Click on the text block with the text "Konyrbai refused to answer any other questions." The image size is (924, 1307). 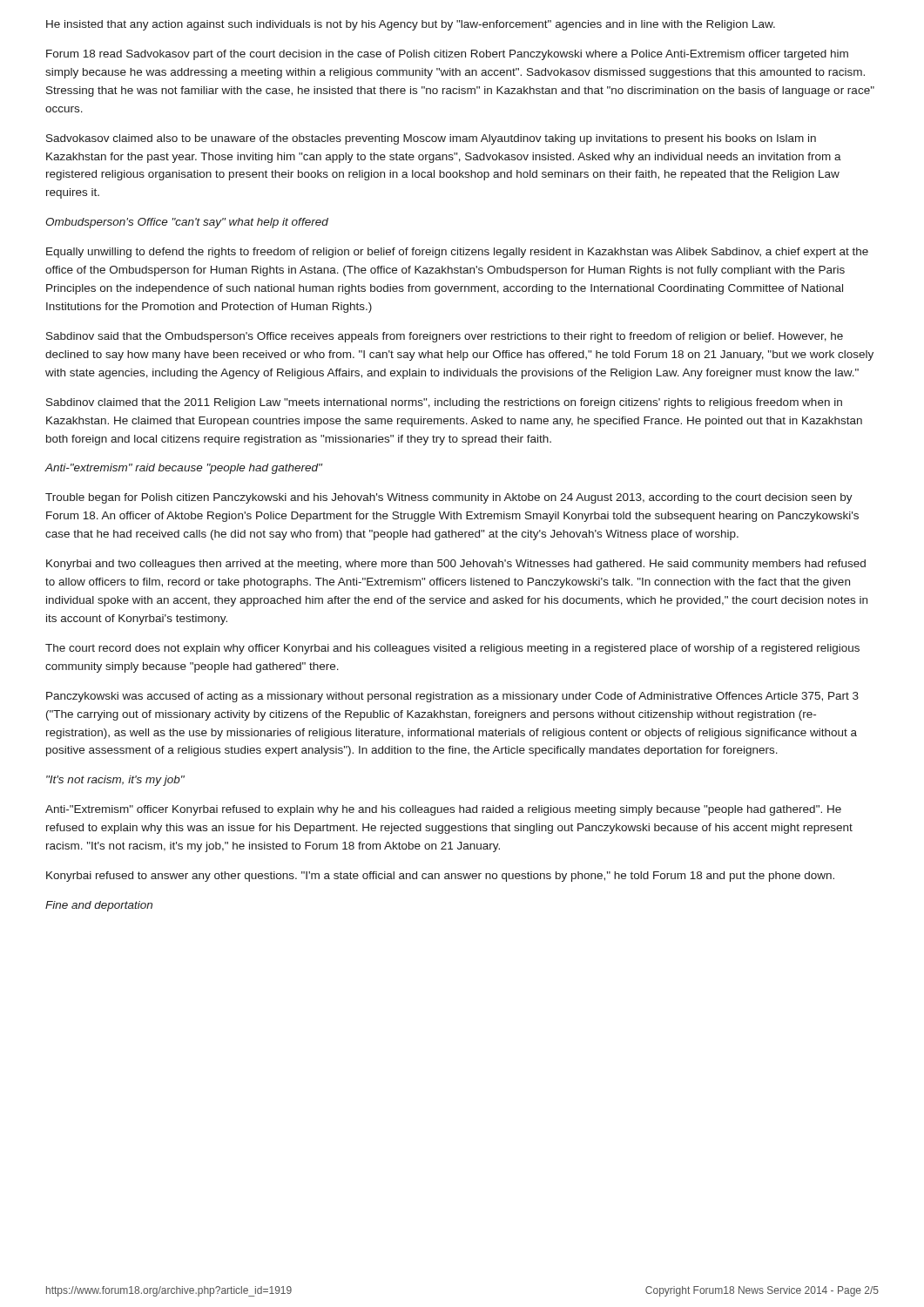click(440, 875)
